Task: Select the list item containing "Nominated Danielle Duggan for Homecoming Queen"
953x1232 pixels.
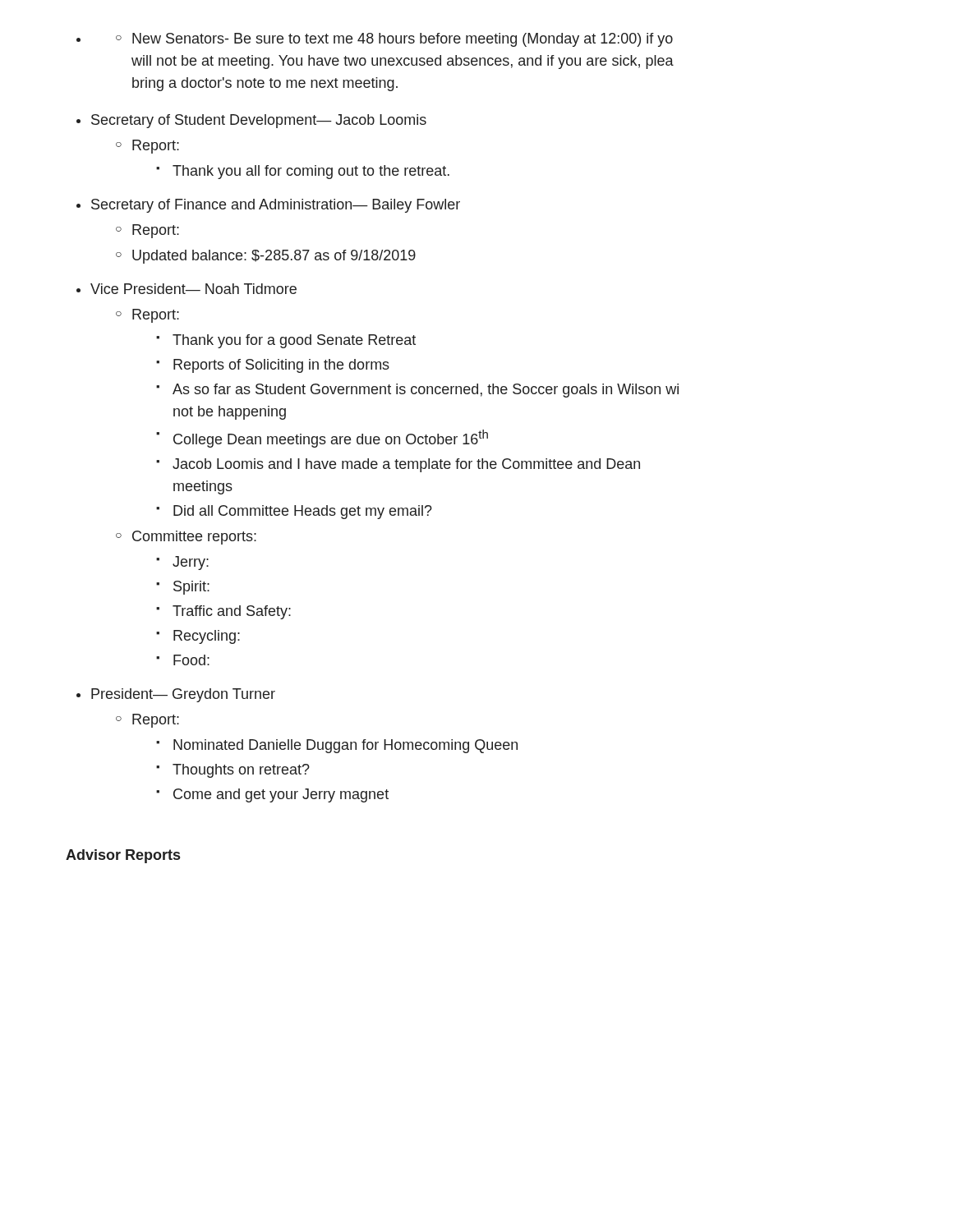Action: [x=346, y=745]
